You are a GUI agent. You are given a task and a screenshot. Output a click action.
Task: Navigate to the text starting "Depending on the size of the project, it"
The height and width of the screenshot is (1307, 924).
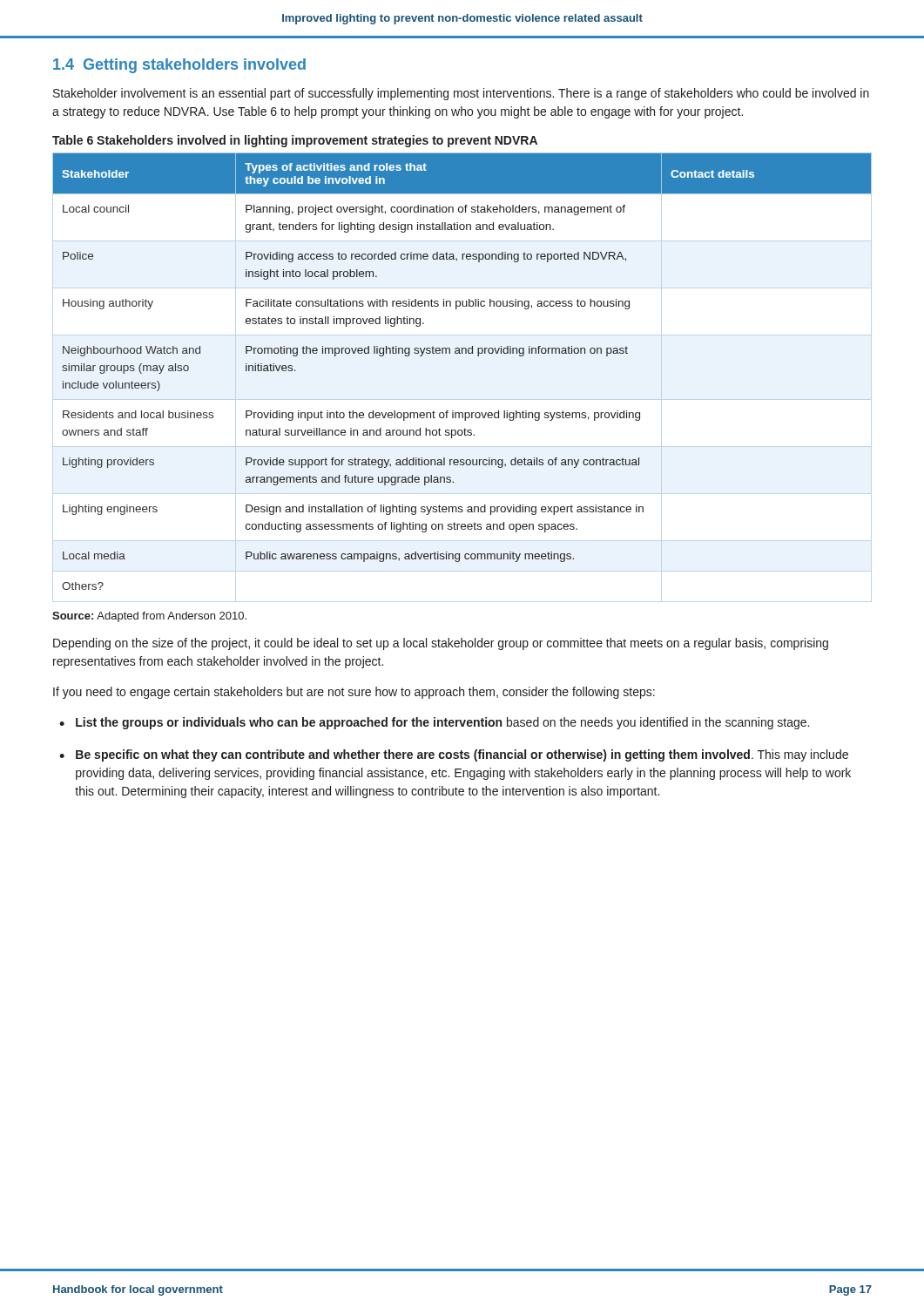(x=441, y=652)
